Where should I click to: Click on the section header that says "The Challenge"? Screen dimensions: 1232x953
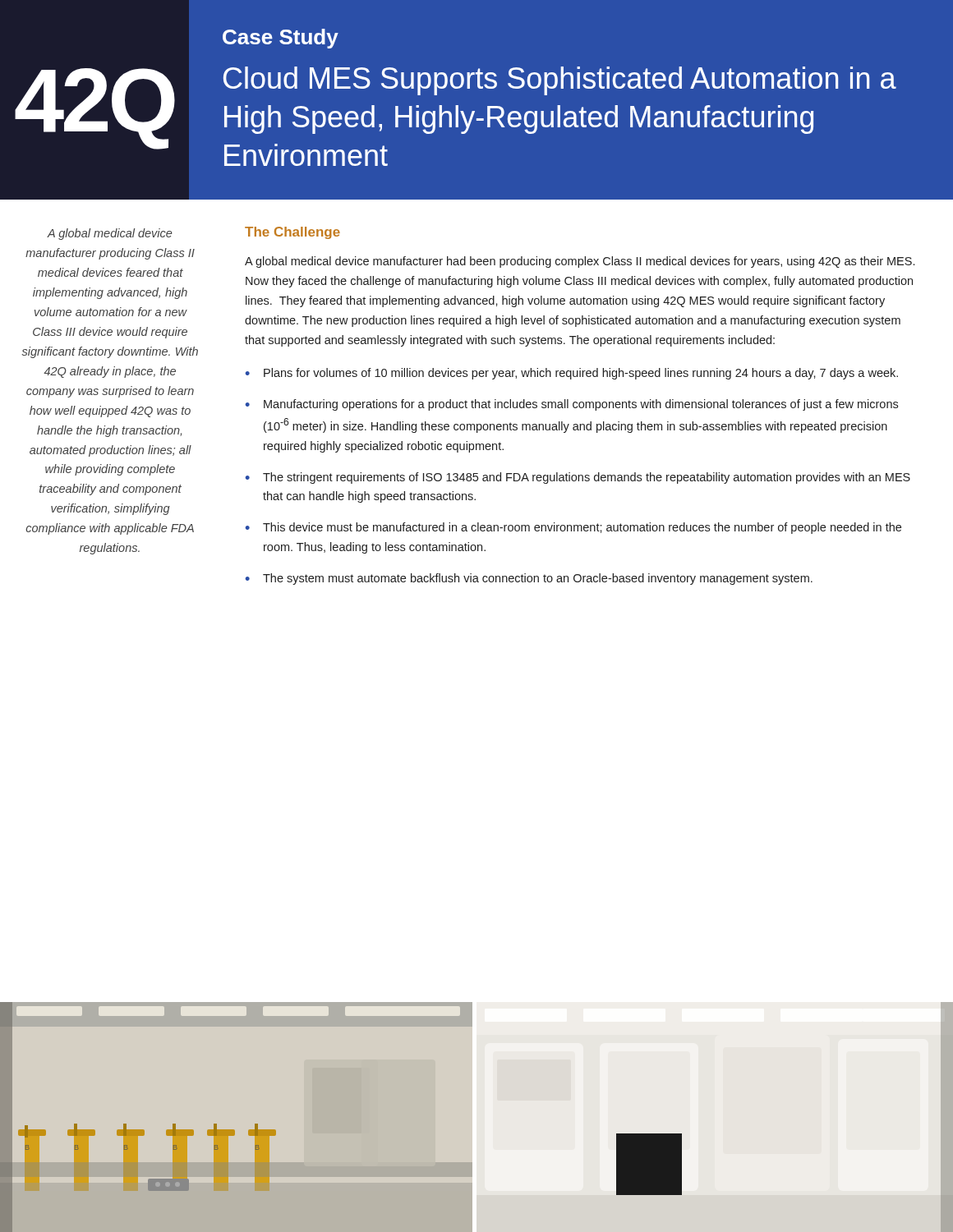click(x=293, y=232)
